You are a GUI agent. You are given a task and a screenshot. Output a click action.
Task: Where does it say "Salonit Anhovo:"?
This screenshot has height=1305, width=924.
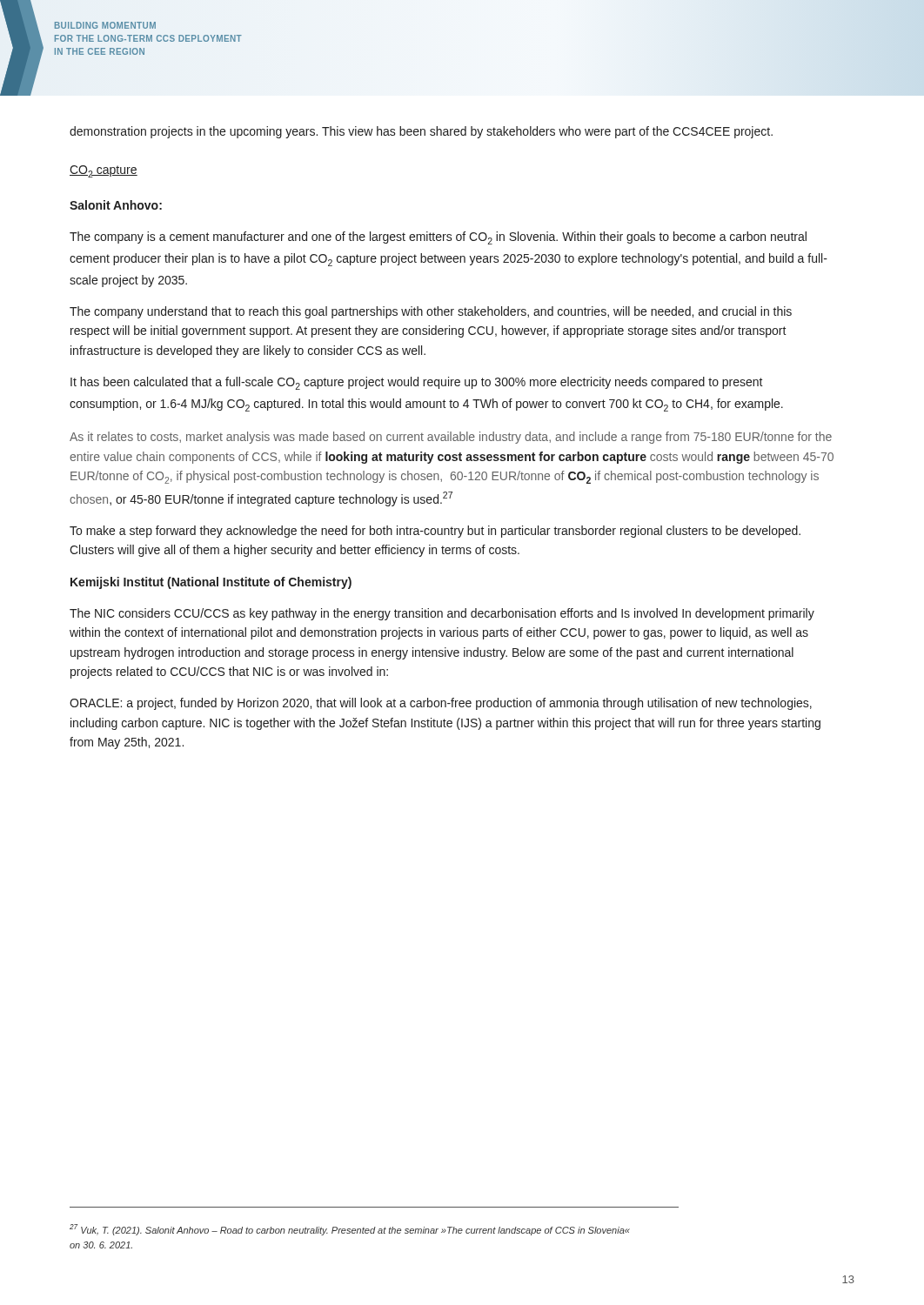[116, 205]
